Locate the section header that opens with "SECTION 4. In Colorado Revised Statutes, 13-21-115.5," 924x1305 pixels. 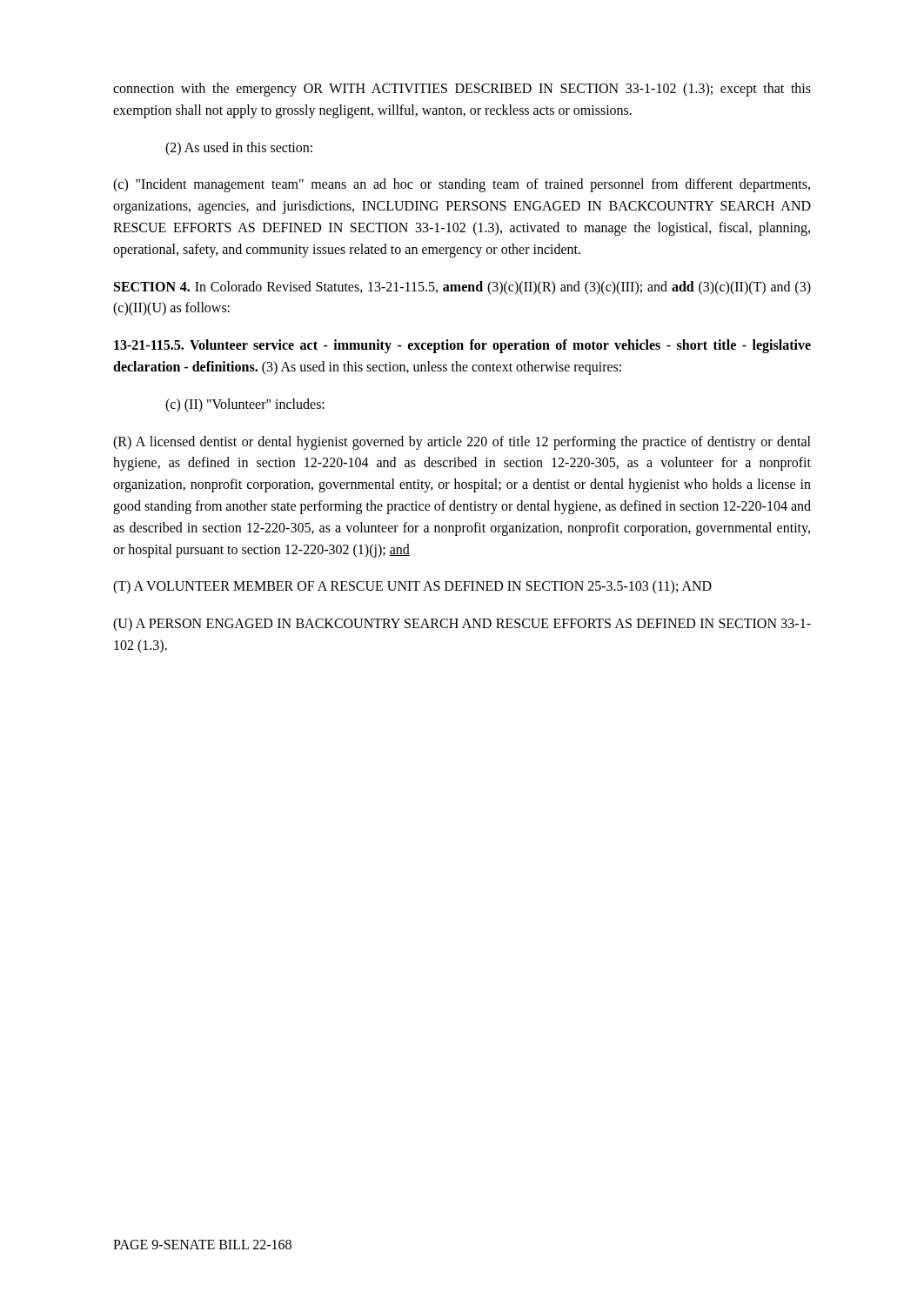(x=462, y=297)
